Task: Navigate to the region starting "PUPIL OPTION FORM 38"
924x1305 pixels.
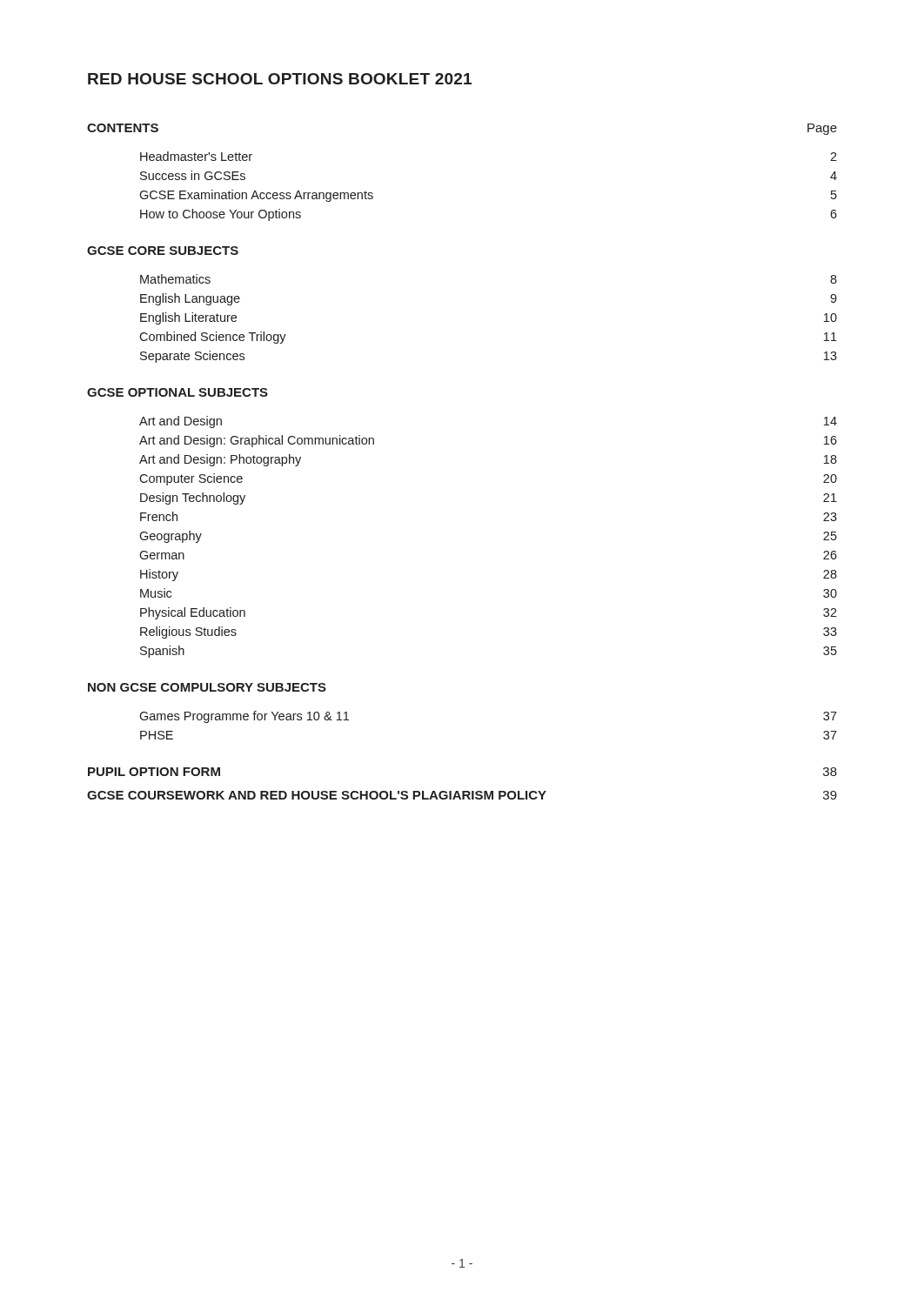Action: click(157, 771)
